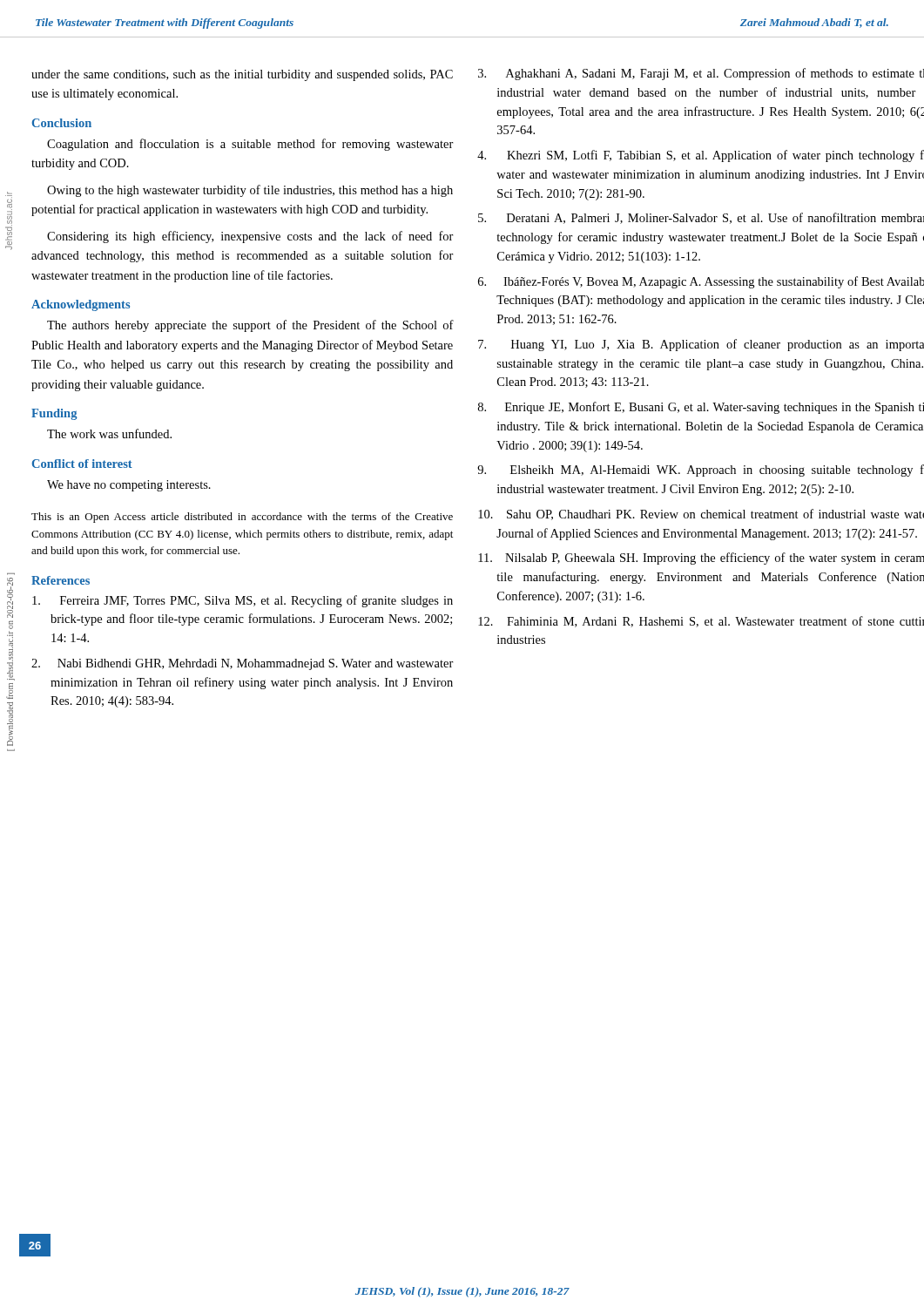
Task: Point to "The work was unfunded."
Action: (x=110, y=434)
